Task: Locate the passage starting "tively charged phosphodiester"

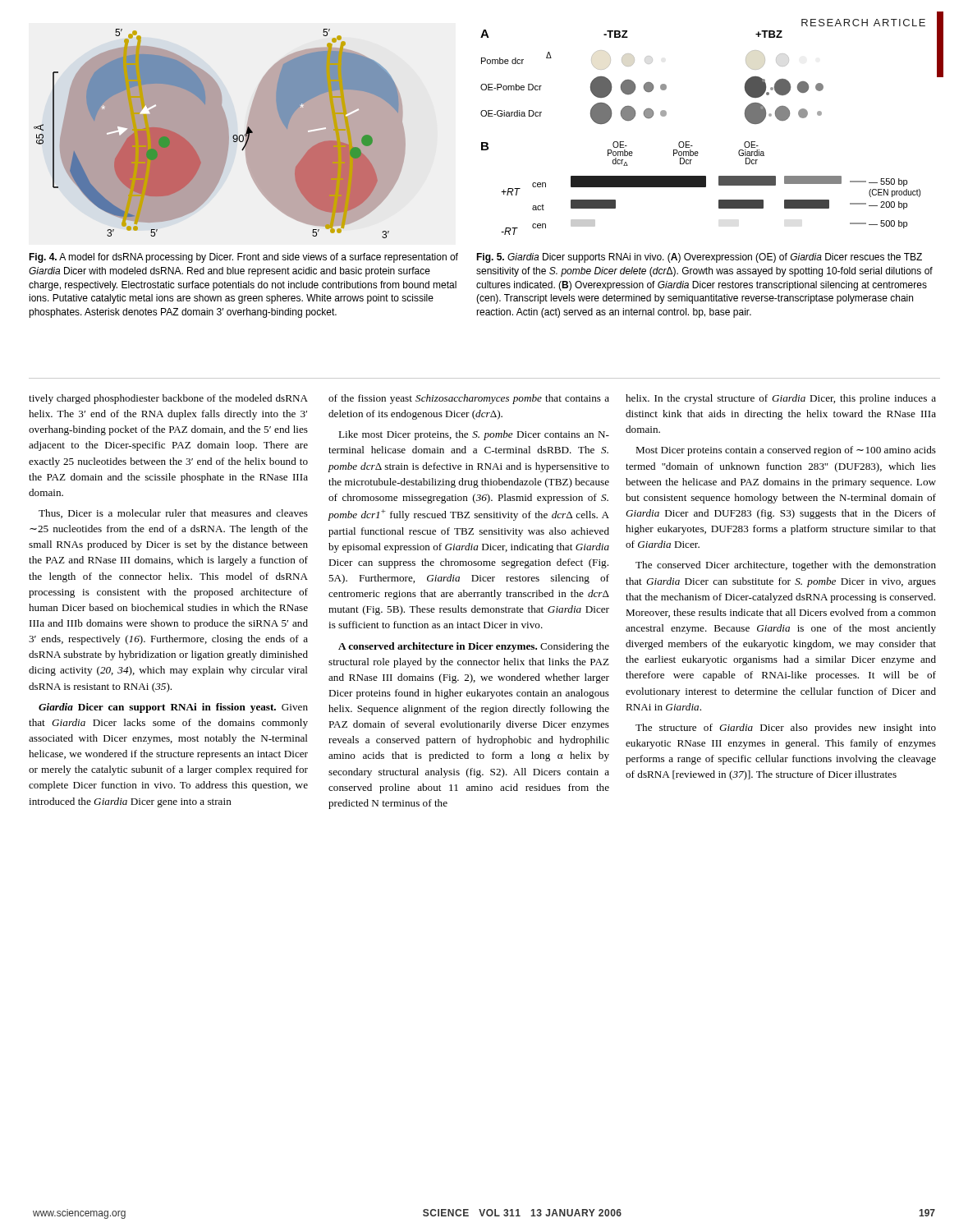Action: (168, 599)
